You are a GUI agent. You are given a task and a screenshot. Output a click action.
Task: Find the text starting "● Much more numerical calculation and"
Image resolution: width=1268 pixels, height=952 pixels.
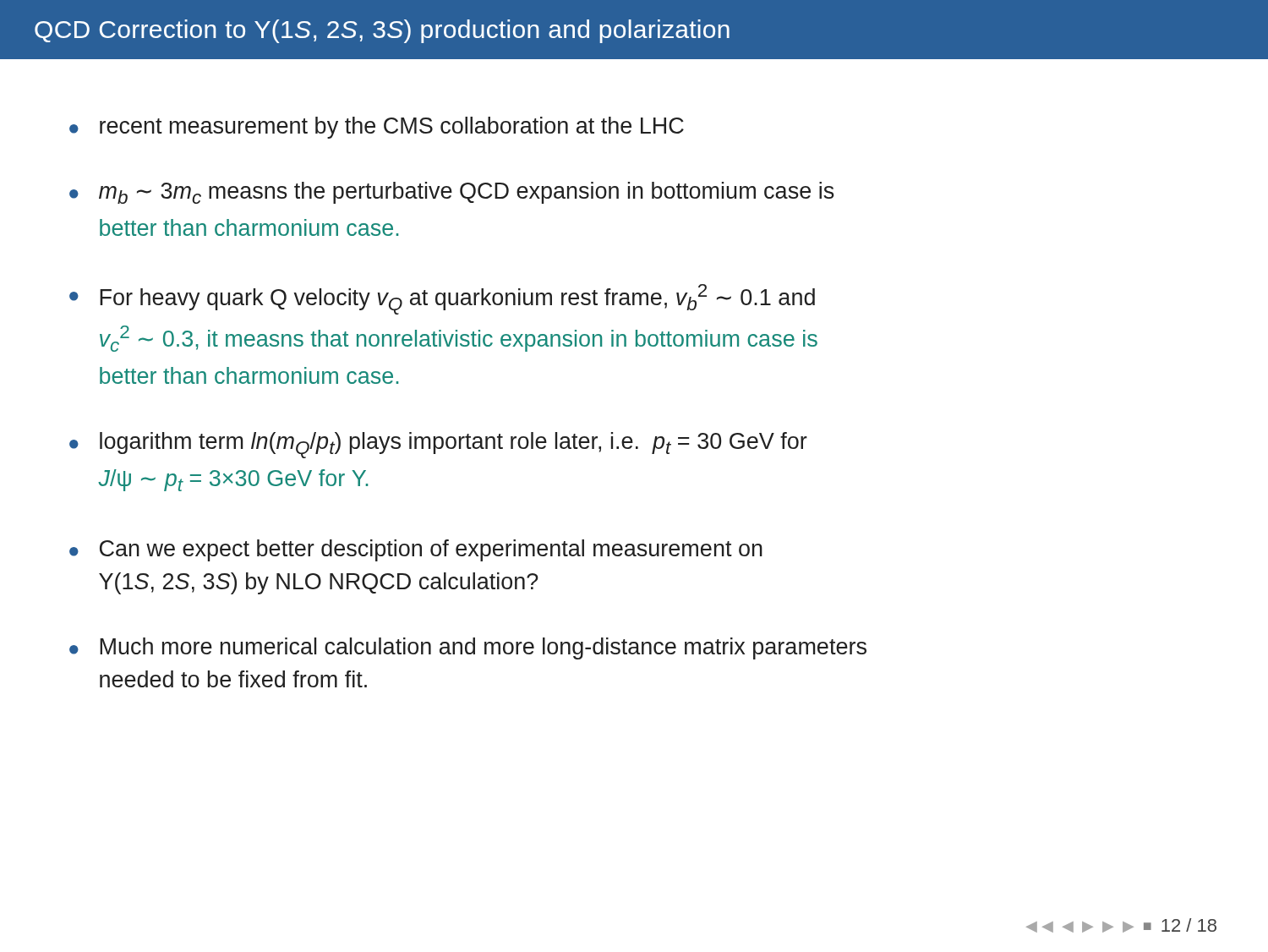[634, 664]
